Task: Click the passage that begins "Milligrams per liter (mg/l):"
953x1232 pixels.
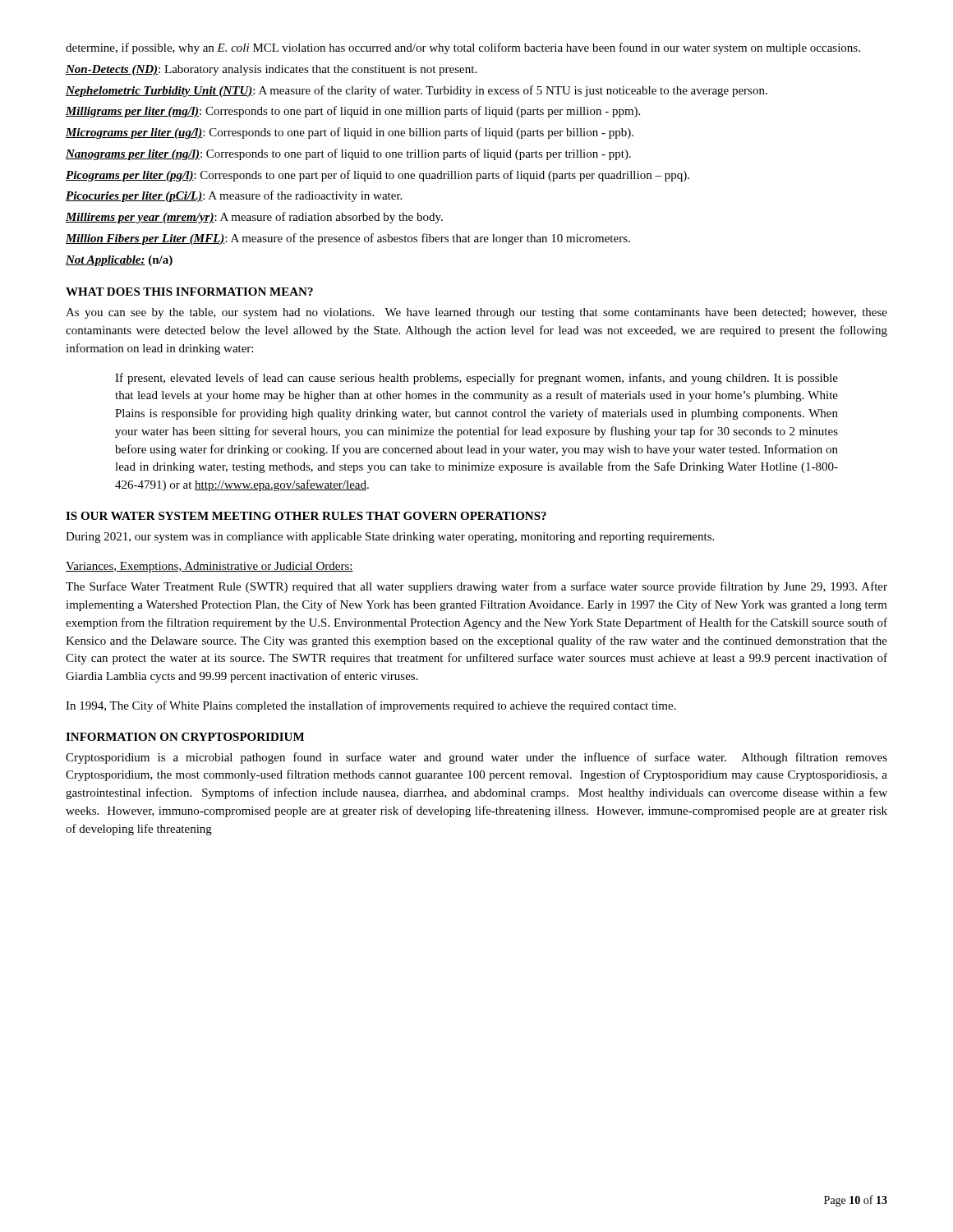Action: (x=353, y=111)
